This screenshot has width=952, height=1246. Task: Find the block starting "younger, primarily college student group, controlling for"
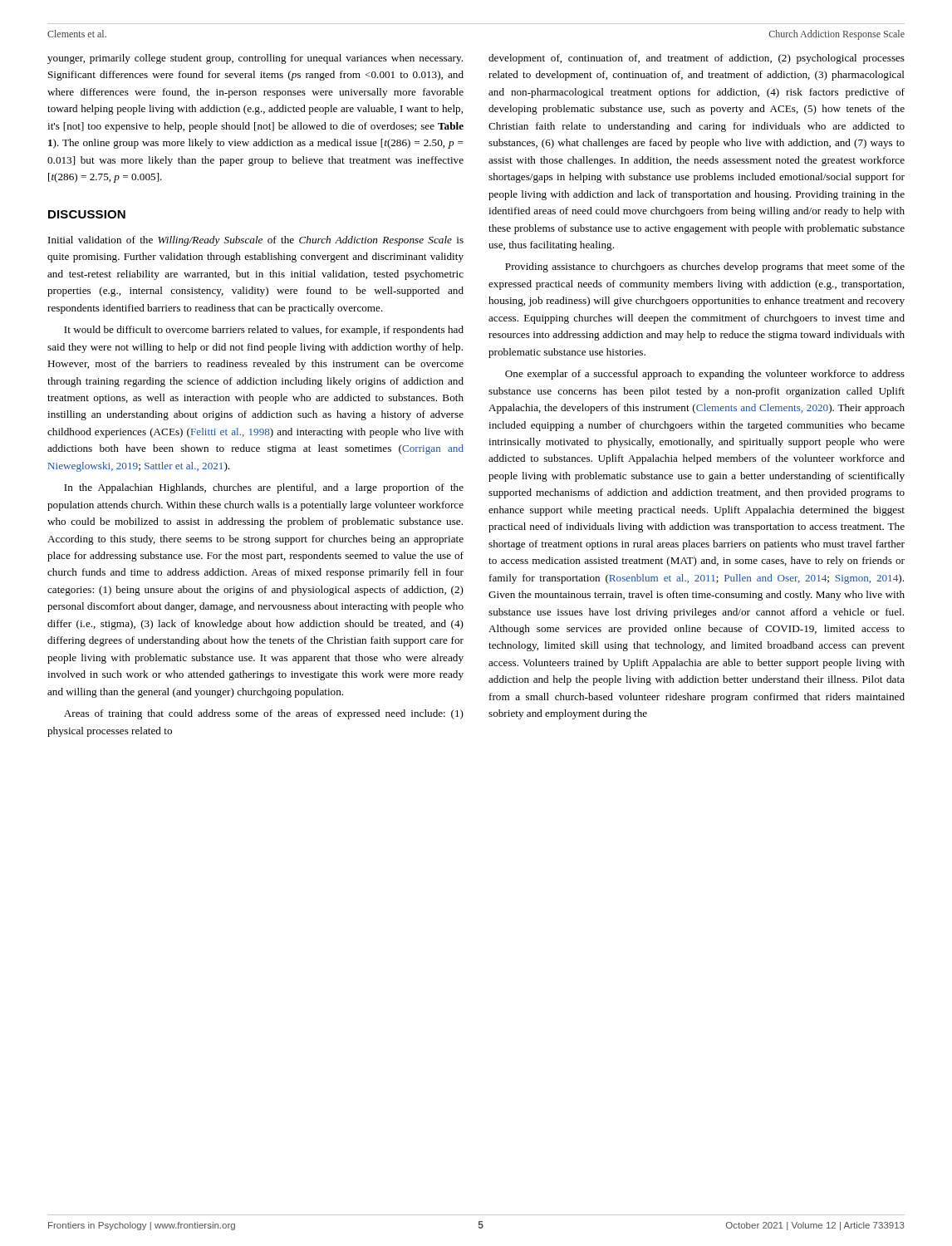click(x=255, y=118)
